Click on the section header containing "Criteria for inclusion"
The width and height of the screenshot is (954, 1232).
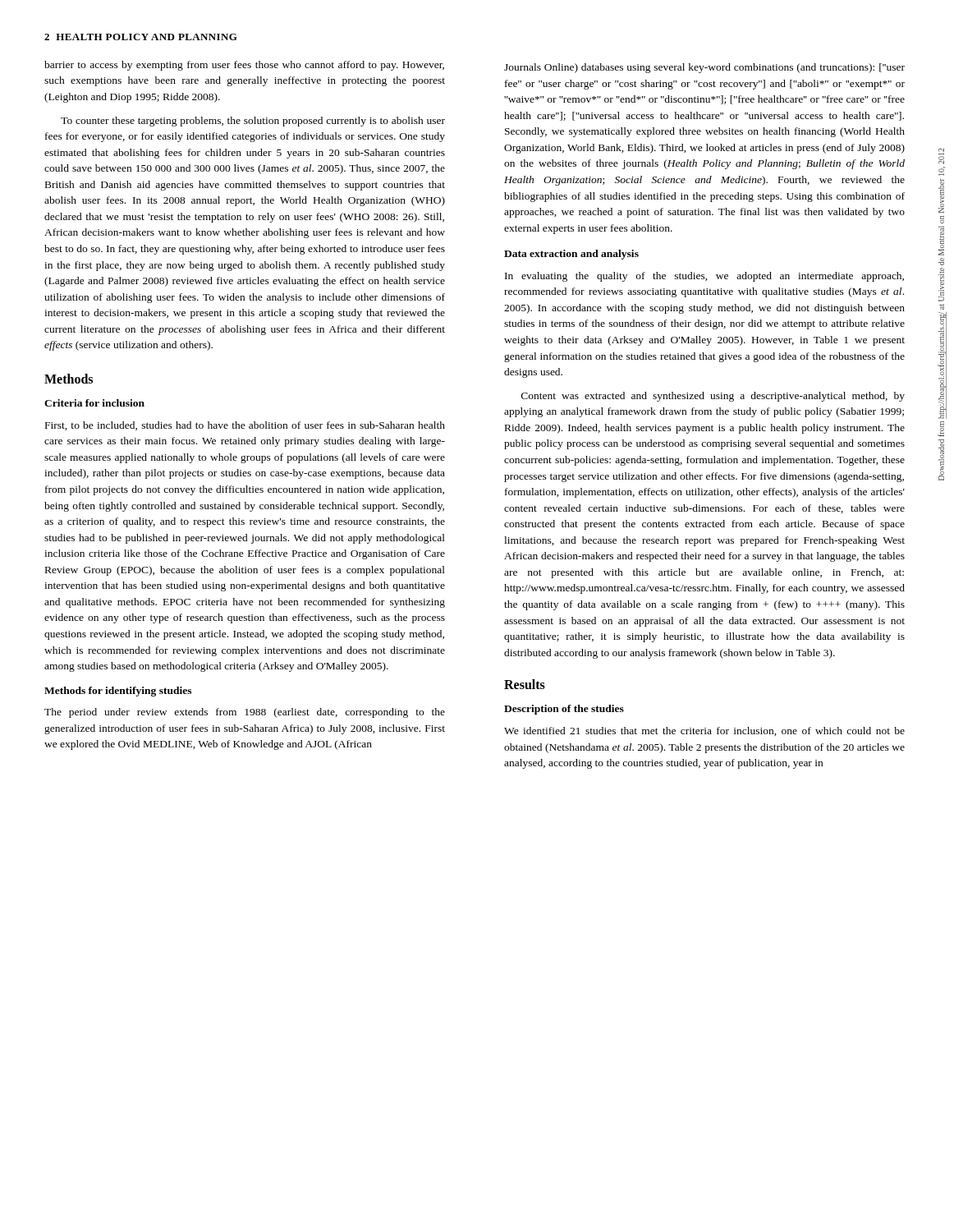coord(94,403)
